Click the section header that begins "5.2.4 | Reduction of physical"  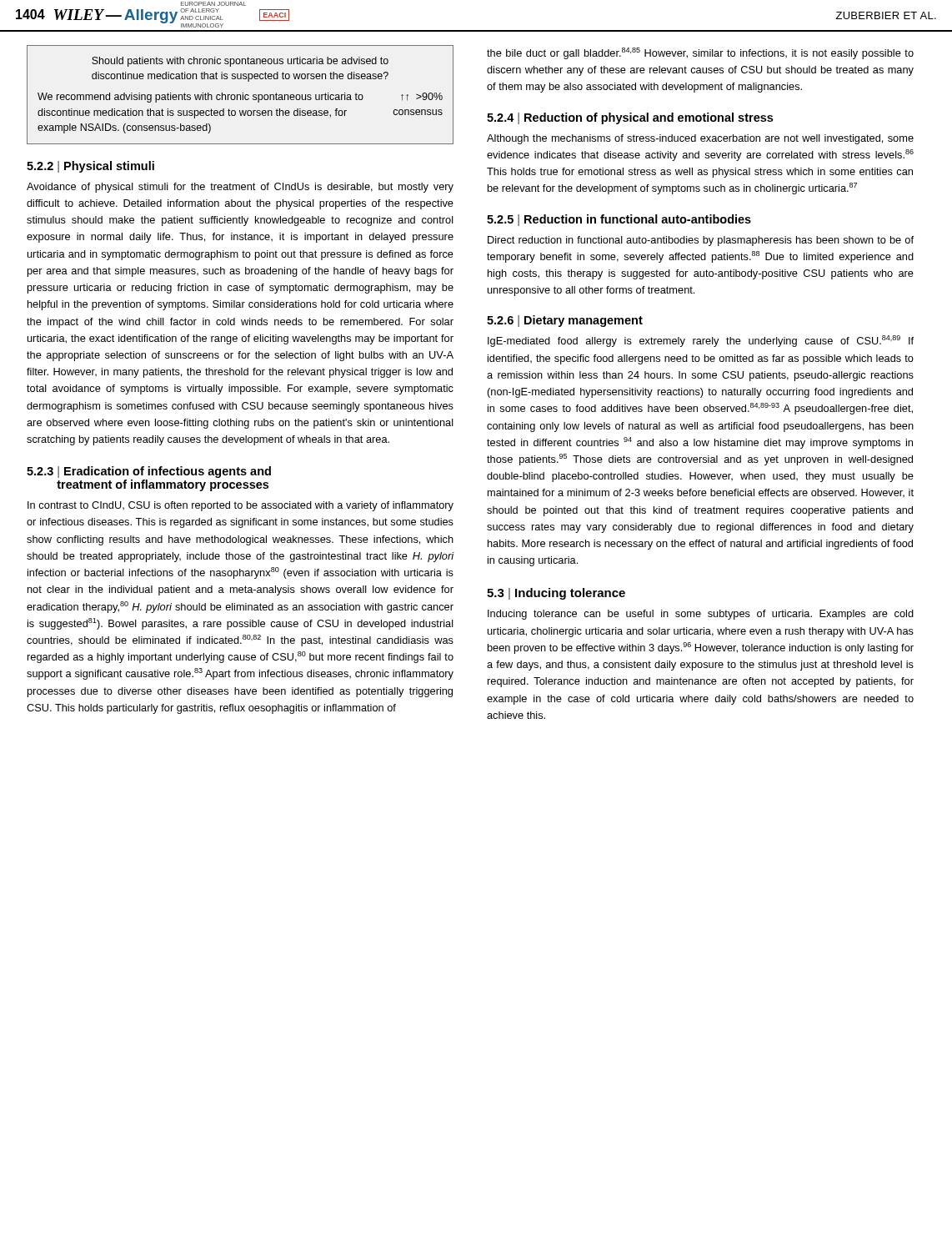pyautogui.click(x=630, y=117)
